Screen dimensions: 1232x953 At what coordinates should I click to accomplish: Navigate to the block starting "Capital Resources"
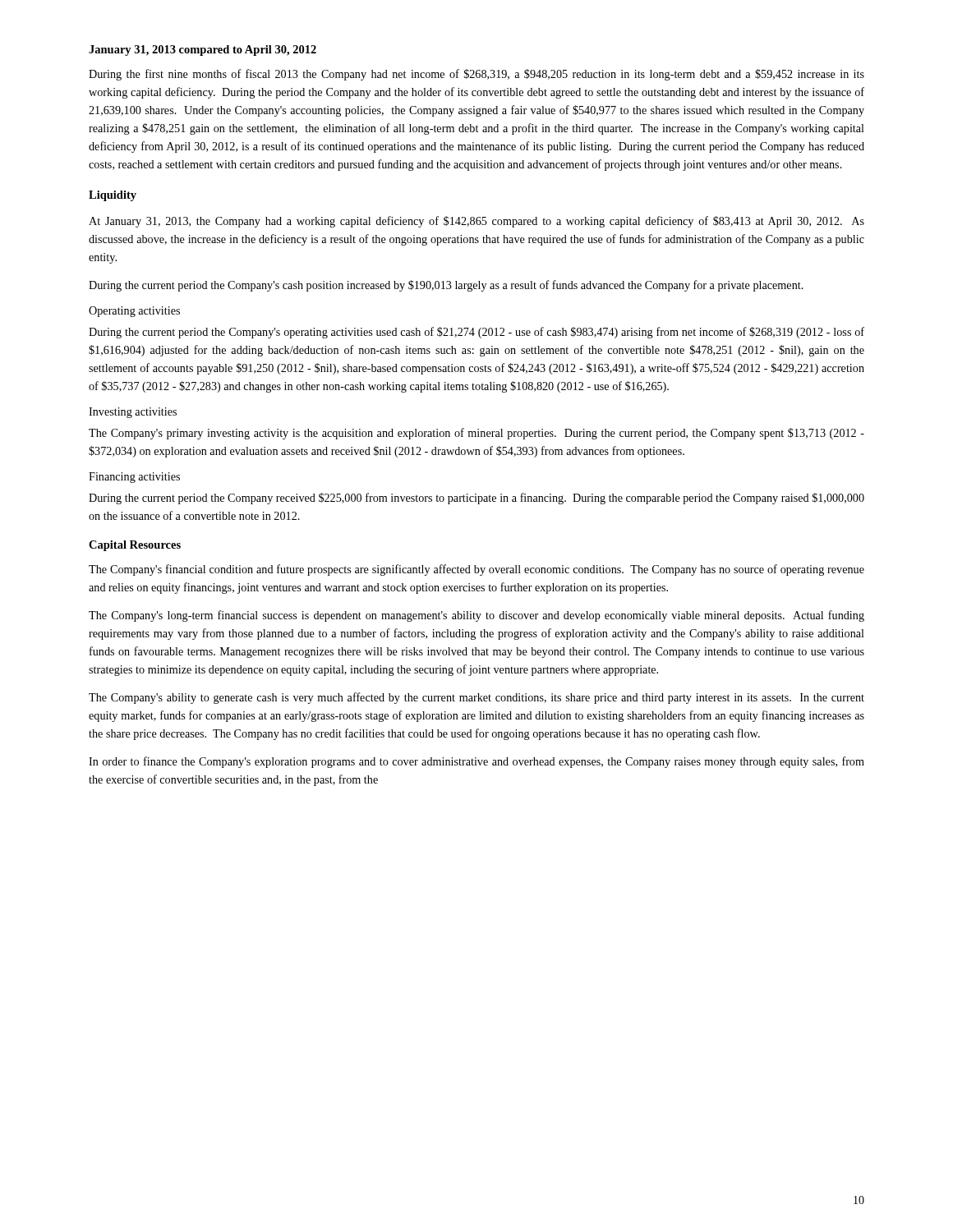135,545
